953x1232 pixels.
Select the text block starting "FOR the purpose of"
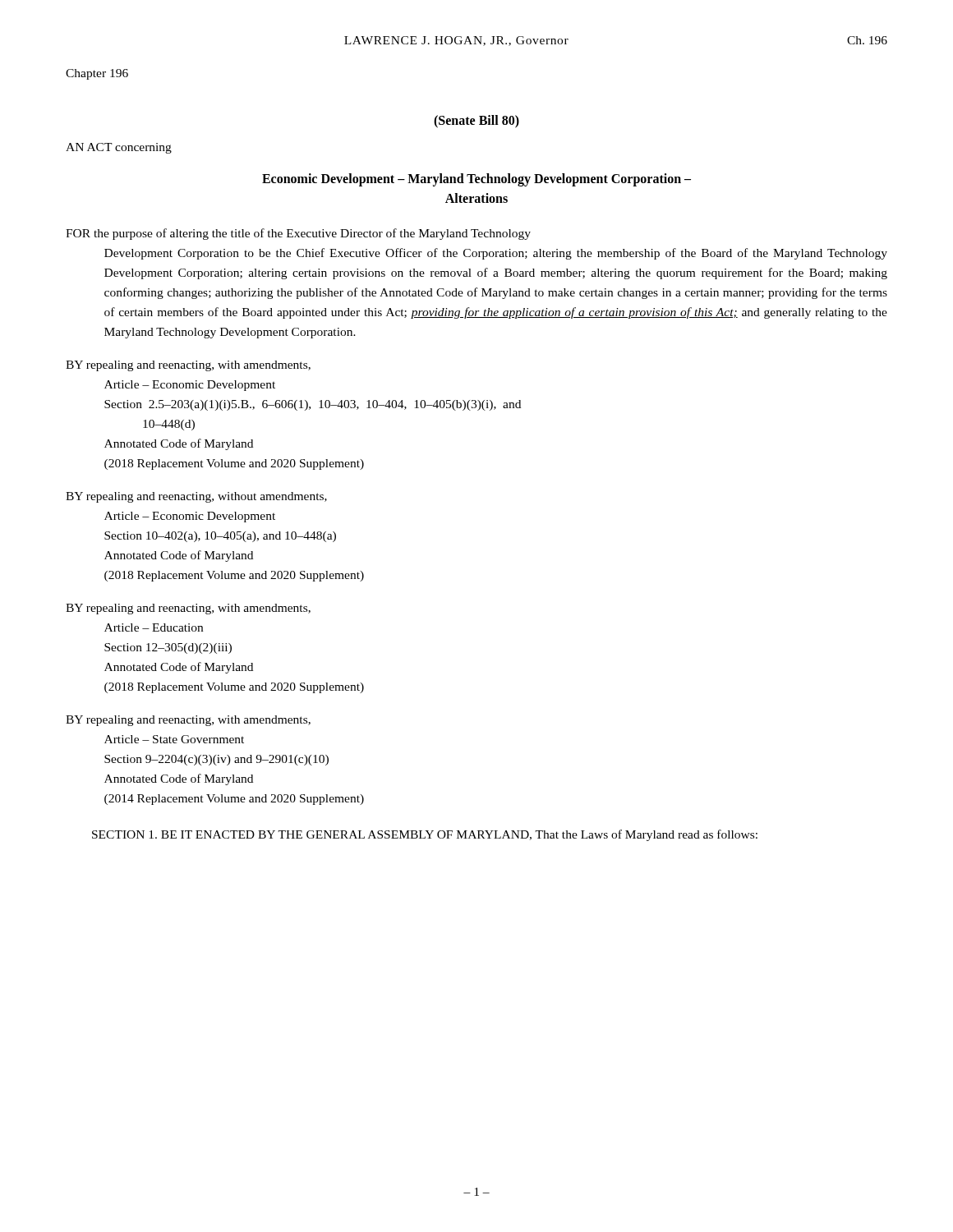(x=476, y=284)
